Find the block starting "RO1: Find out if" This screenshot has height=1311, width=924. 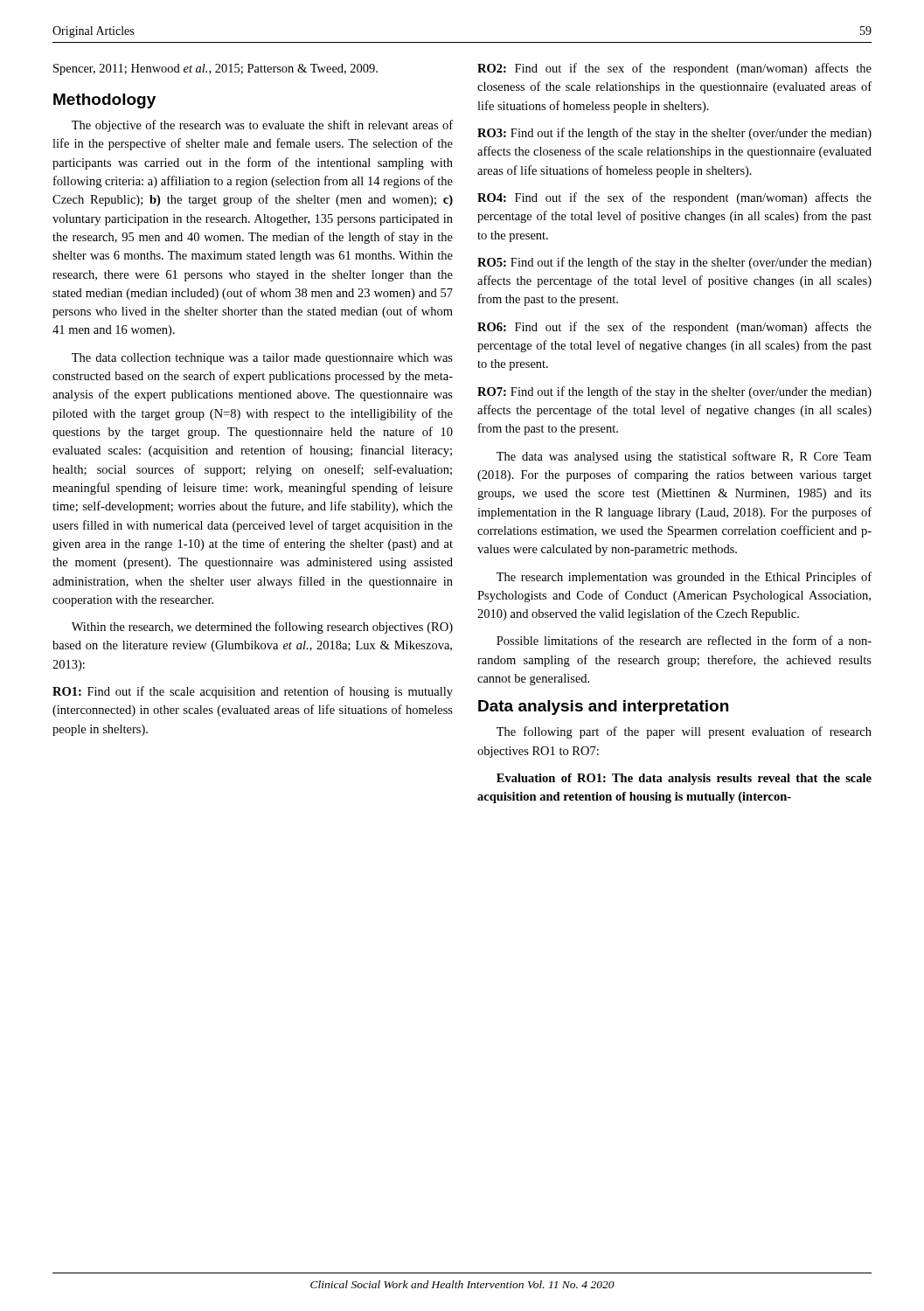click(x=253, y=711)
